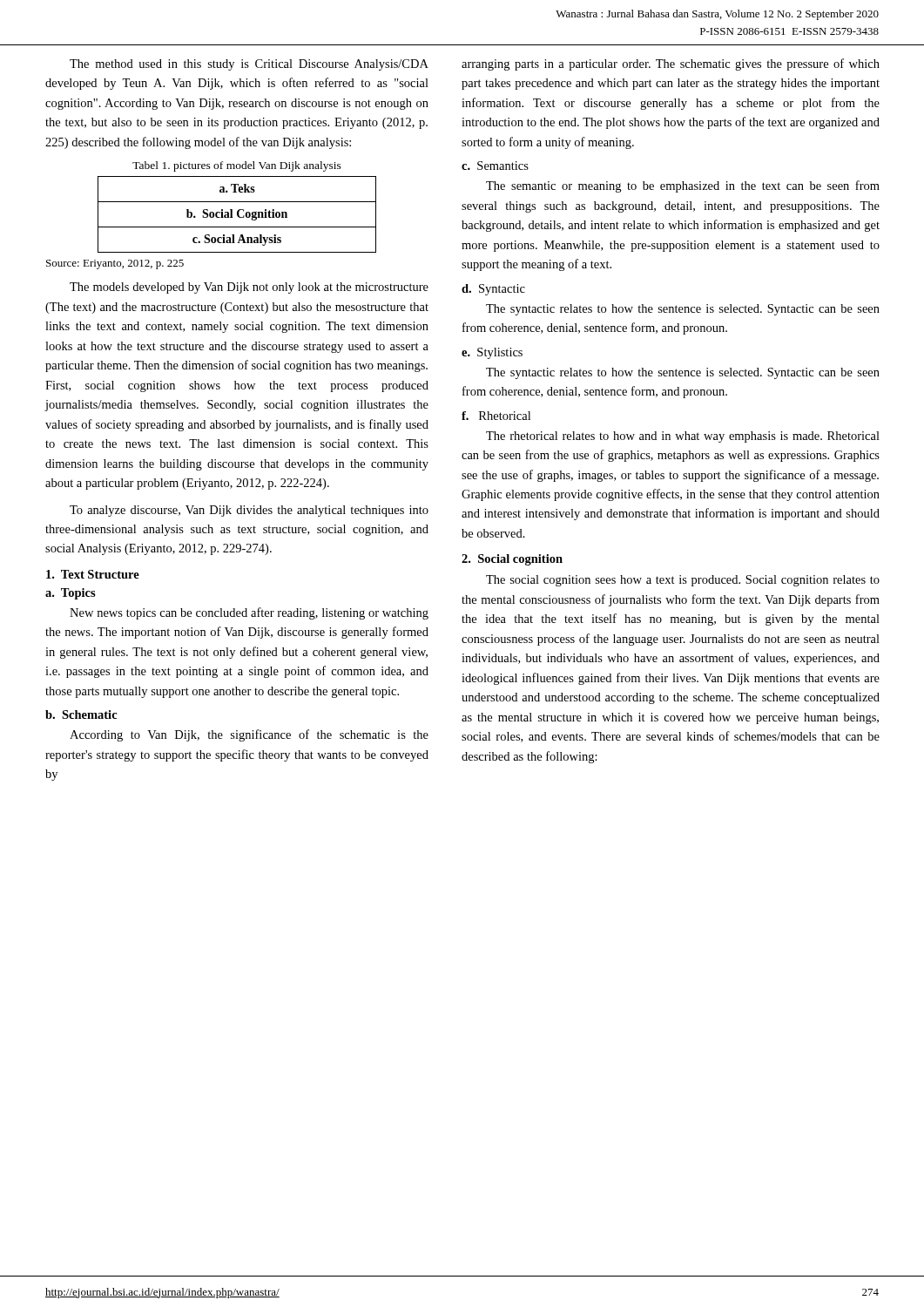Click on the text block starting "New news topics can be concluded after"
924x1307 pixels.
coord(237,652)
